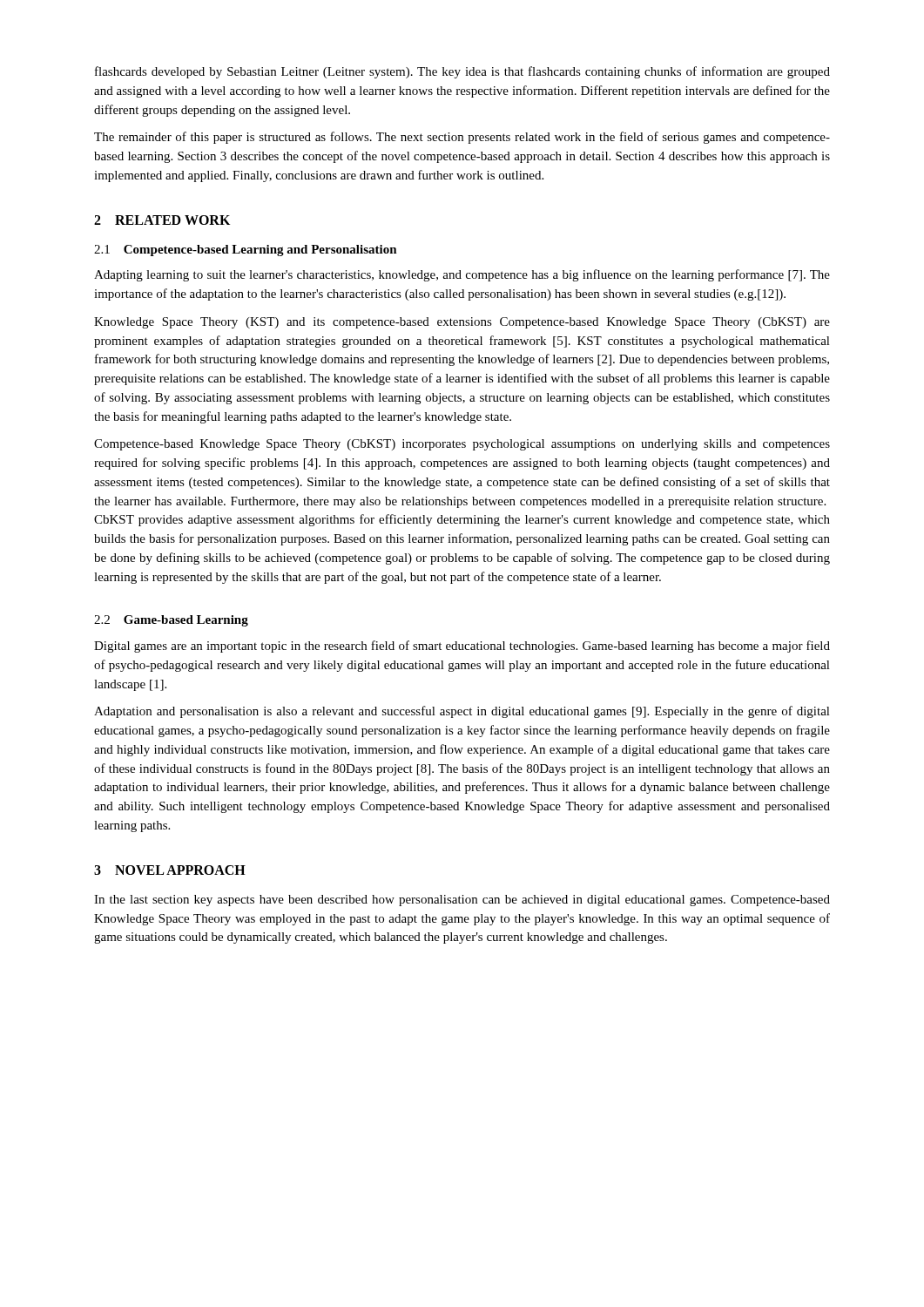The image size is (924, 1307).
Task: Select the region starting "In the last section key"
Action: pos(462,919)
